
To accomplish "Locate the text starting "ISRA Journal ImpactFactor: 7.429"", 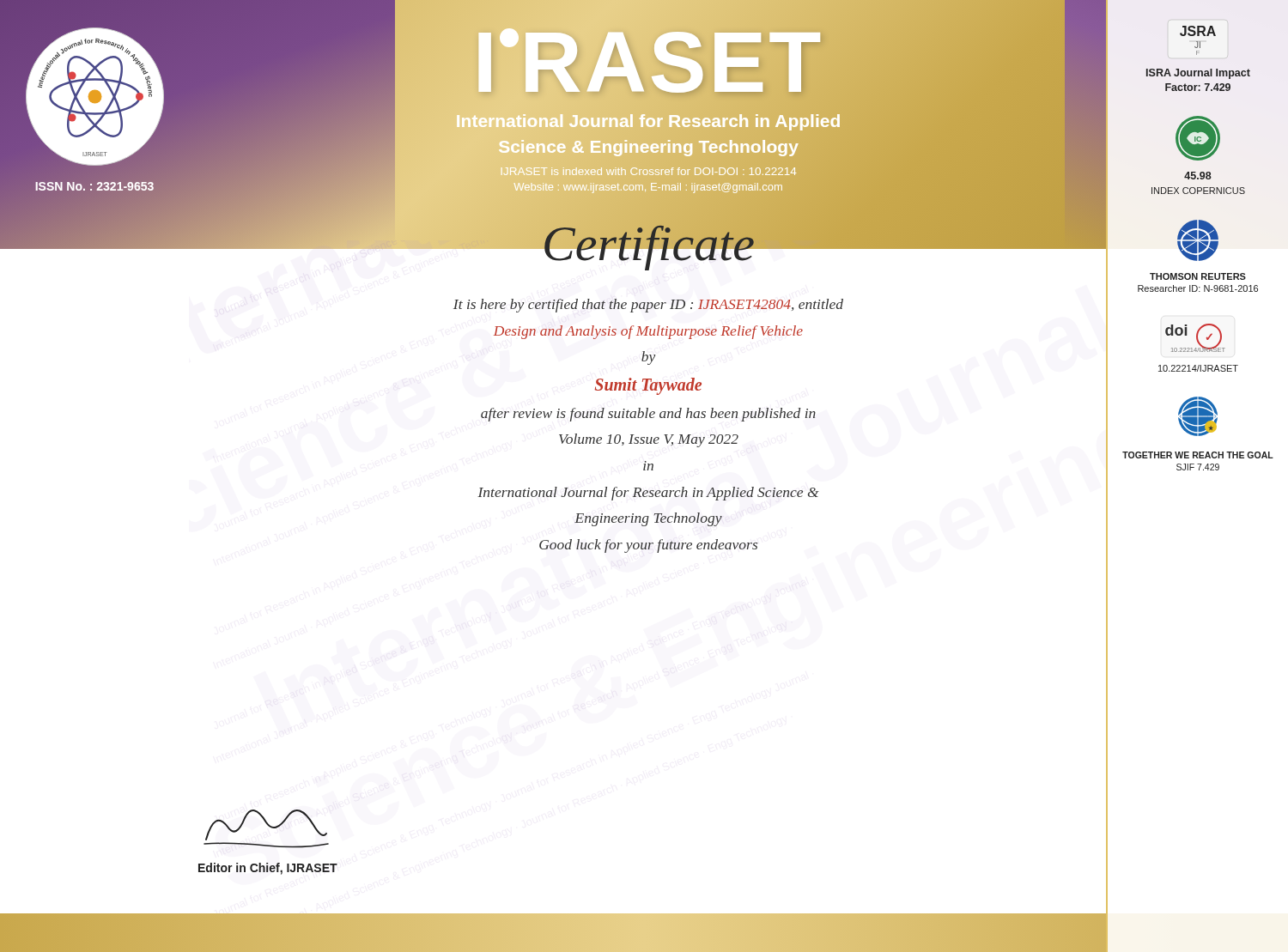I will coord(1198,80).
